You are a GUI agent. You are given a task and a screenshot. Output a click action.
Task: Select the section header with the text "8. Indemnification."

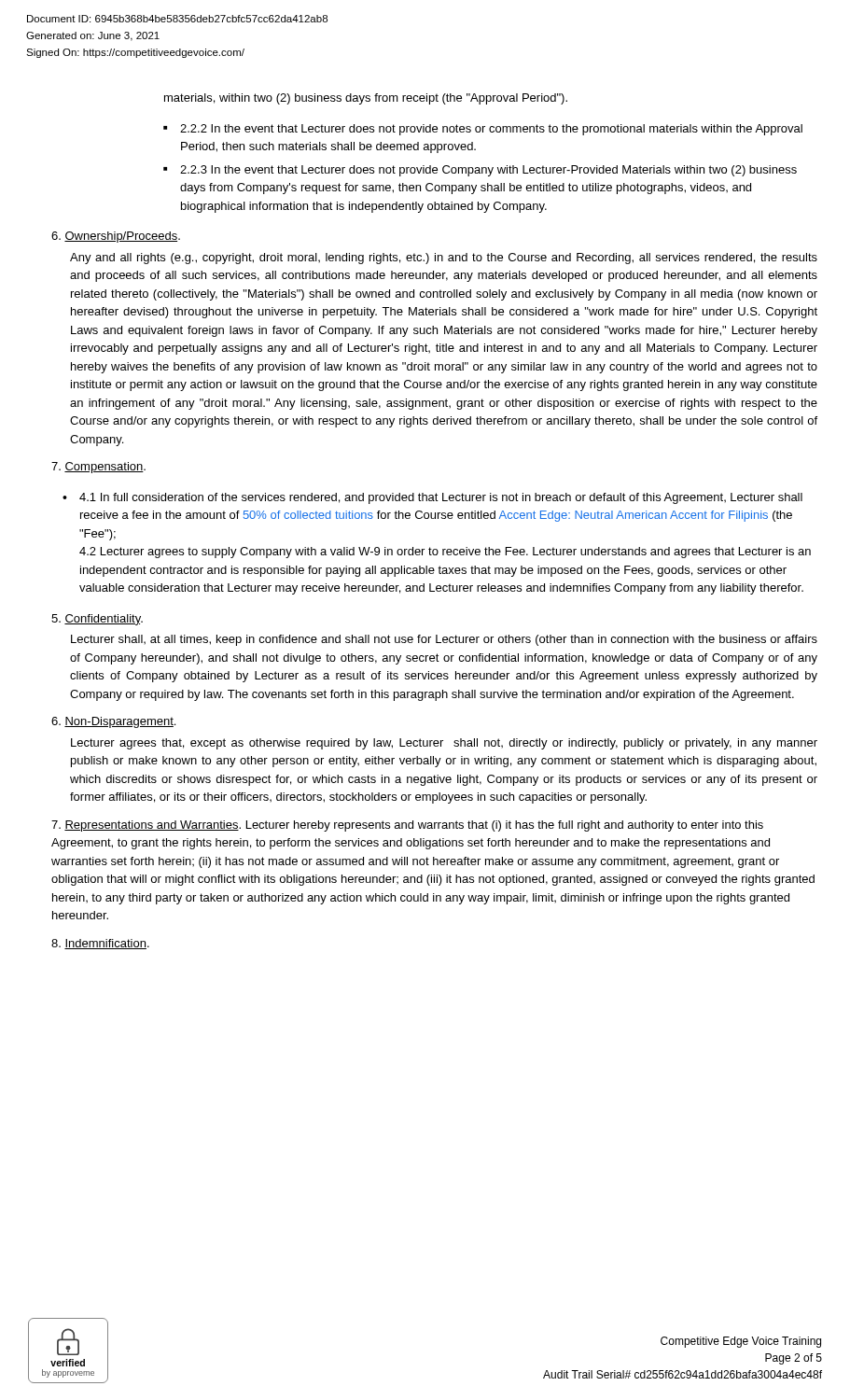click(101, 943)
